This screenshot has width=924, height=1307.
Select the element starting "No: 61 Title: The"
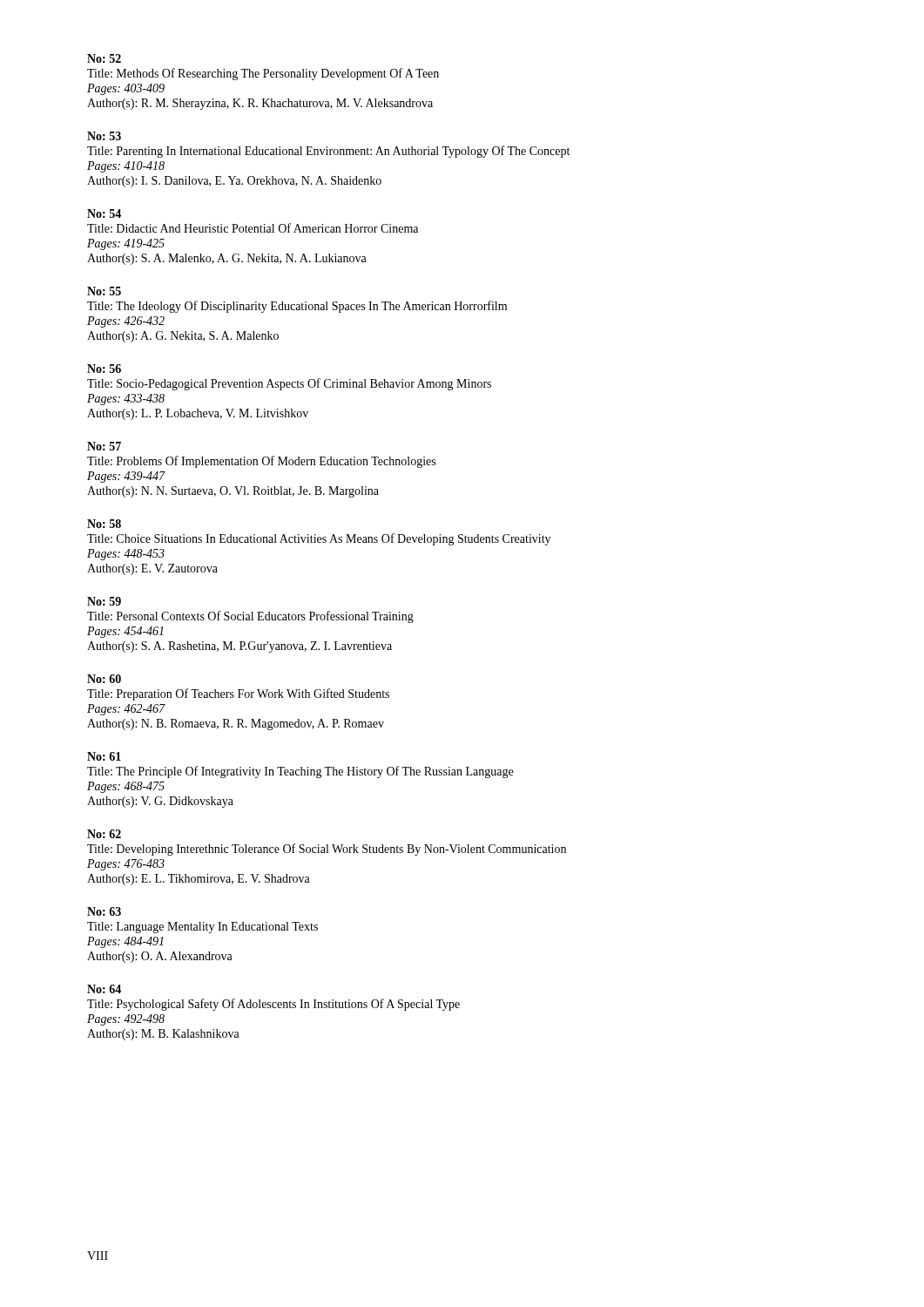[x=444, y=779]
